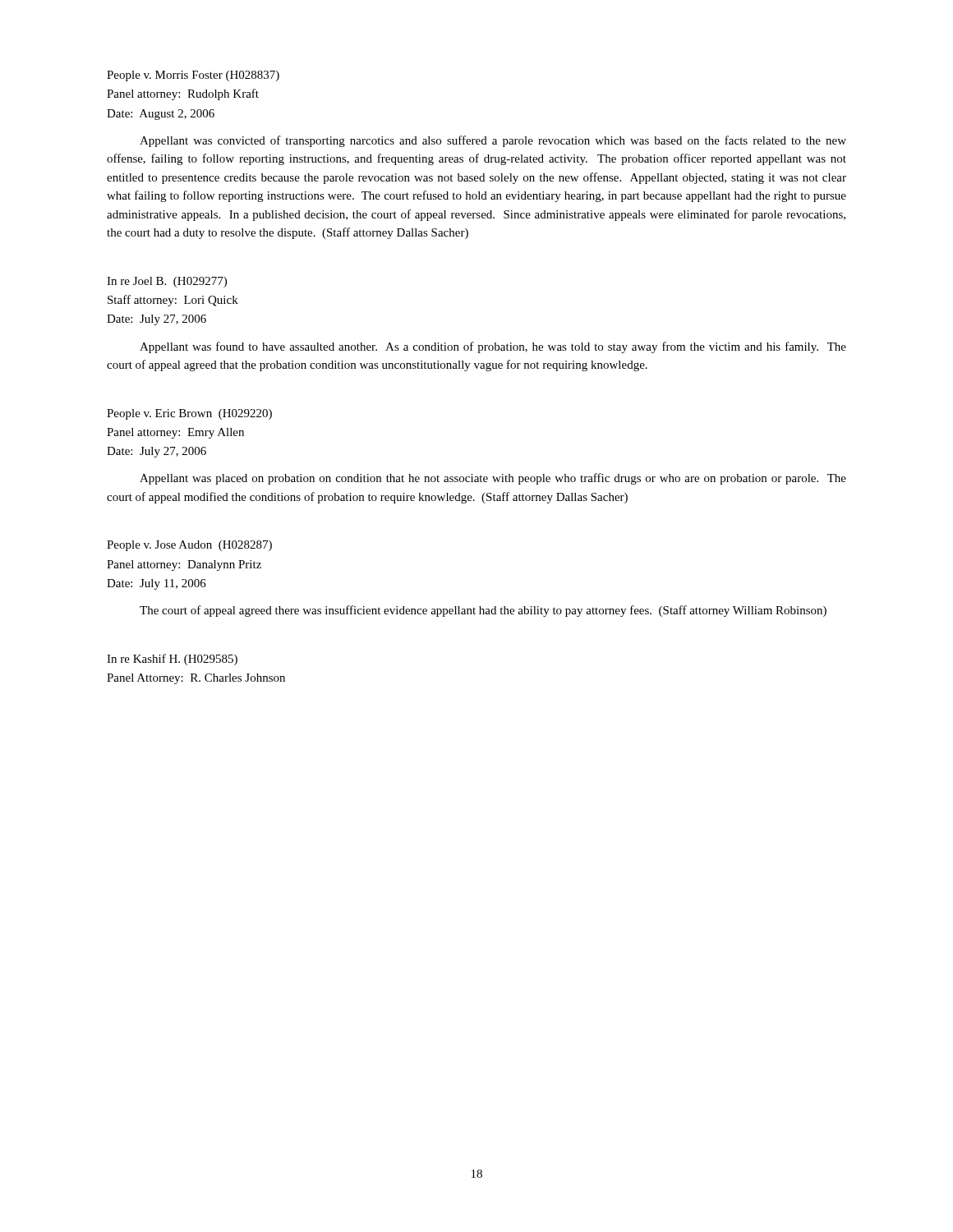Find the text block containing "Appellant was found to have assaulted another. As"

pyautogui.click(x=476, y=355)
